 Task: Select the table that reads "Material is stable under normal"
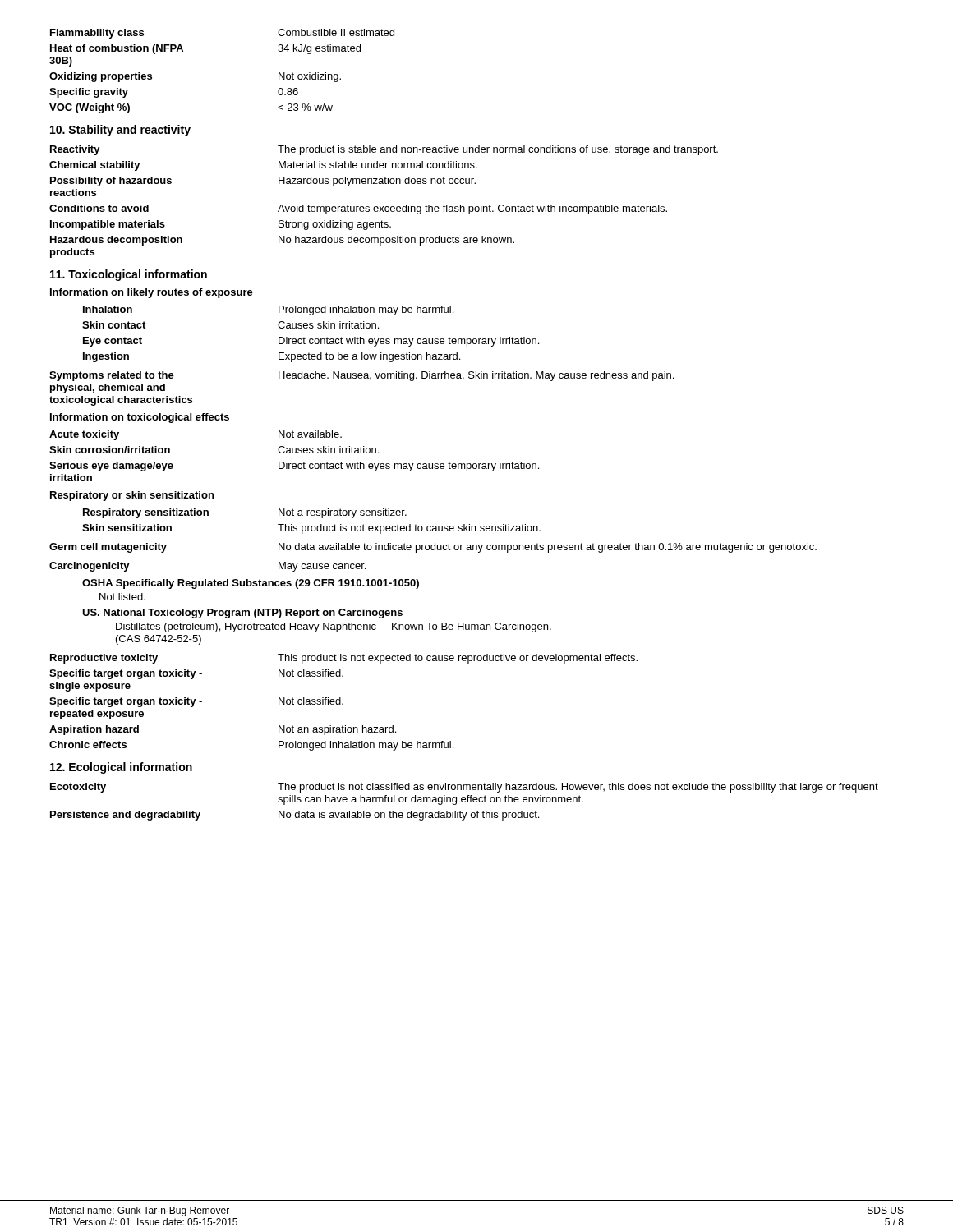coord(476,200)
